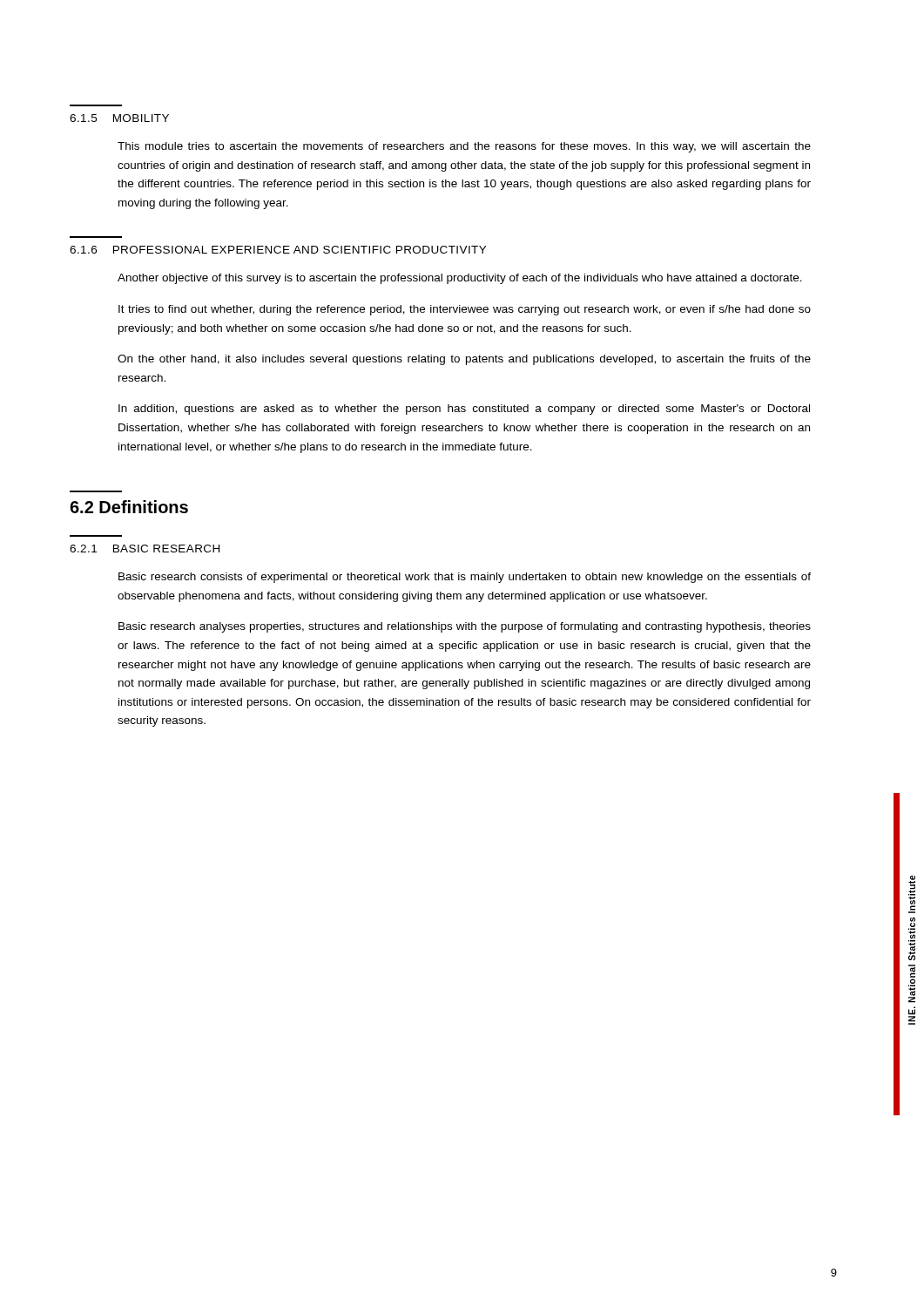The image size is (924, 1307).
Task: Select the text block that says "On the other hand, it also includes several"
Action: pos(464,368)
